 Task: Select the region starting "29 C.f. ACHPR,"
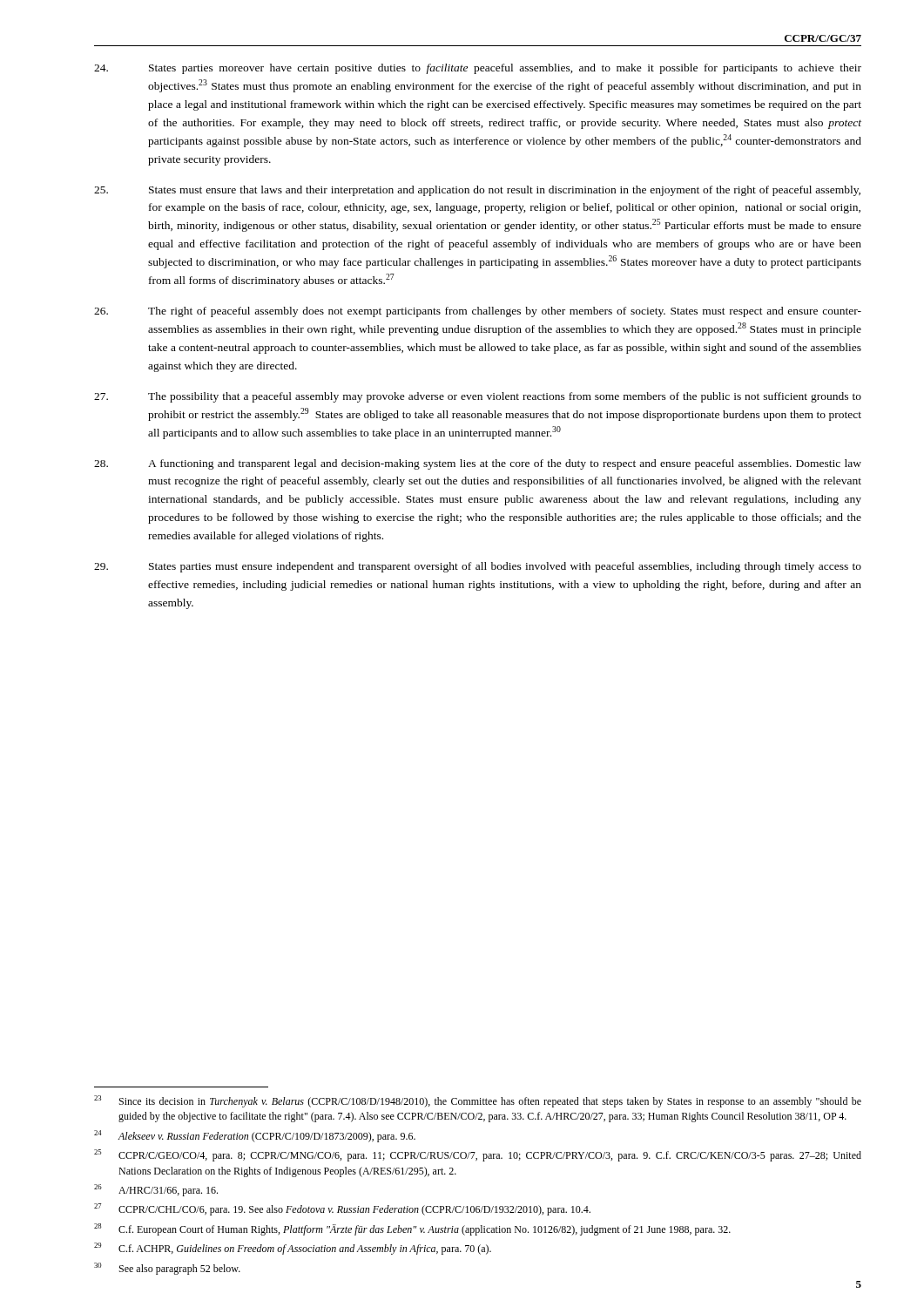478,1249
